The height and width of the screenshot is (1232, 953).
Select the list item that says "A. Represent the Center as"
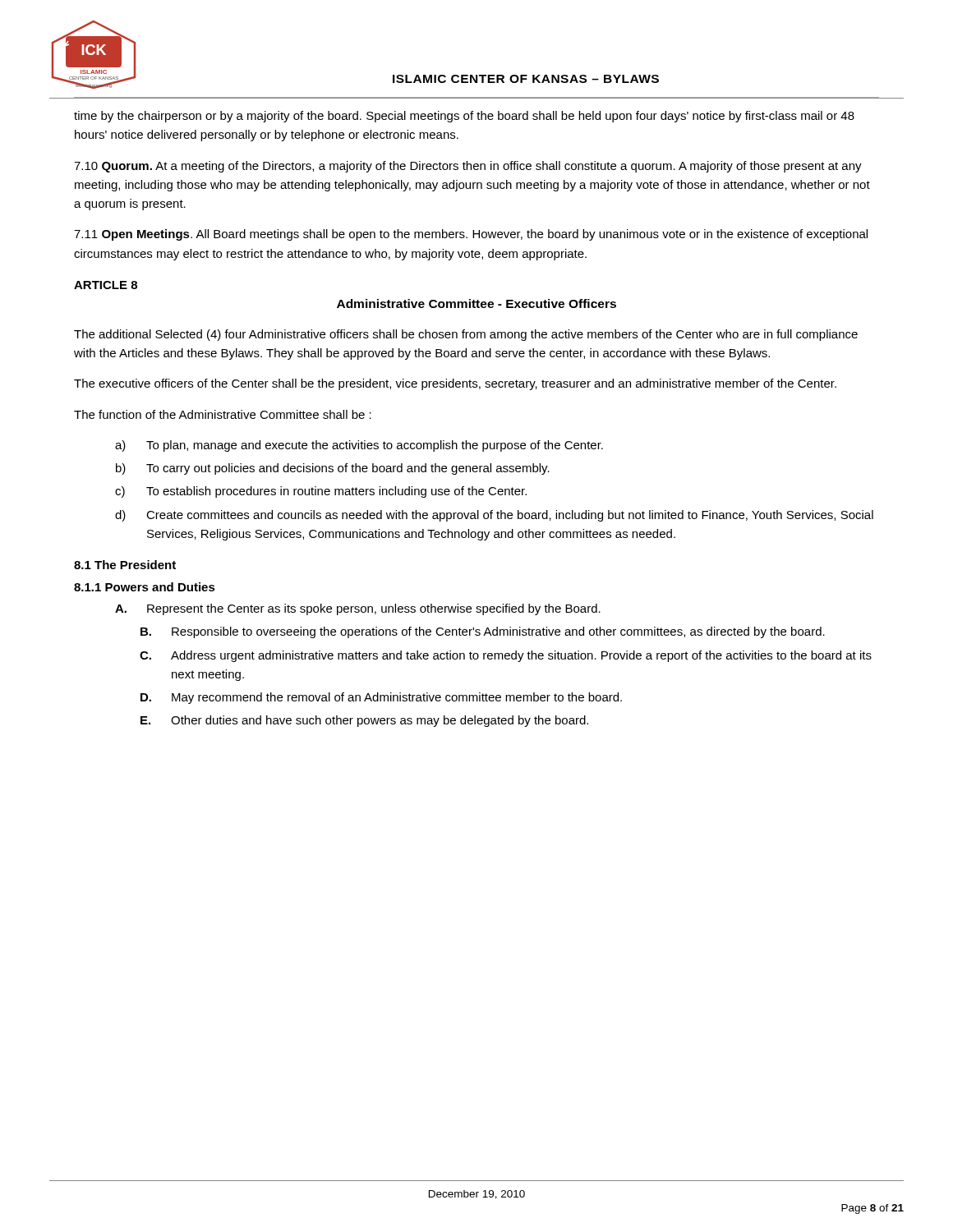tap(476, 608)
